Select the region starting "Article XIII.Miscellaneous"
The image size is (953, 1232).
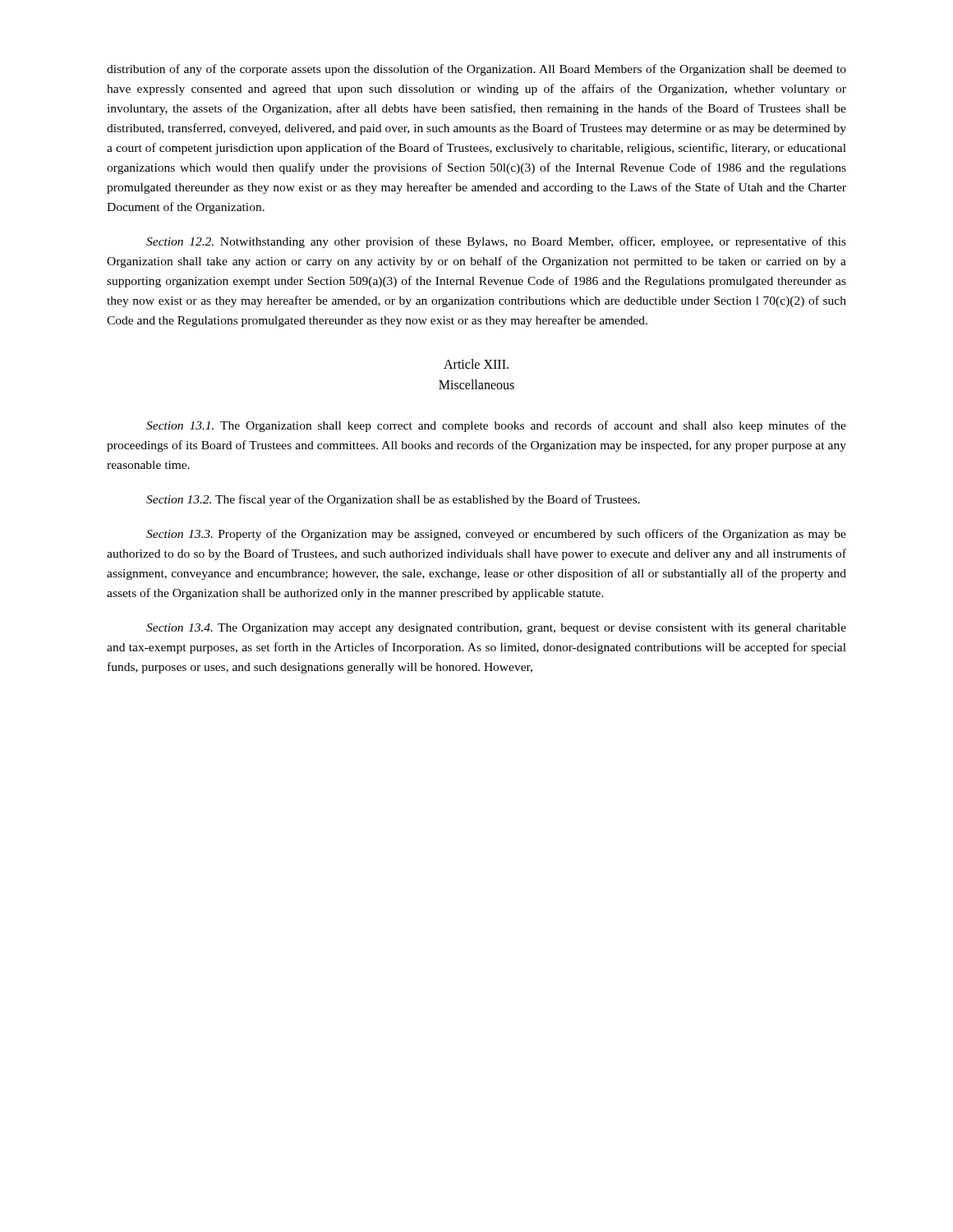point(476,375)
